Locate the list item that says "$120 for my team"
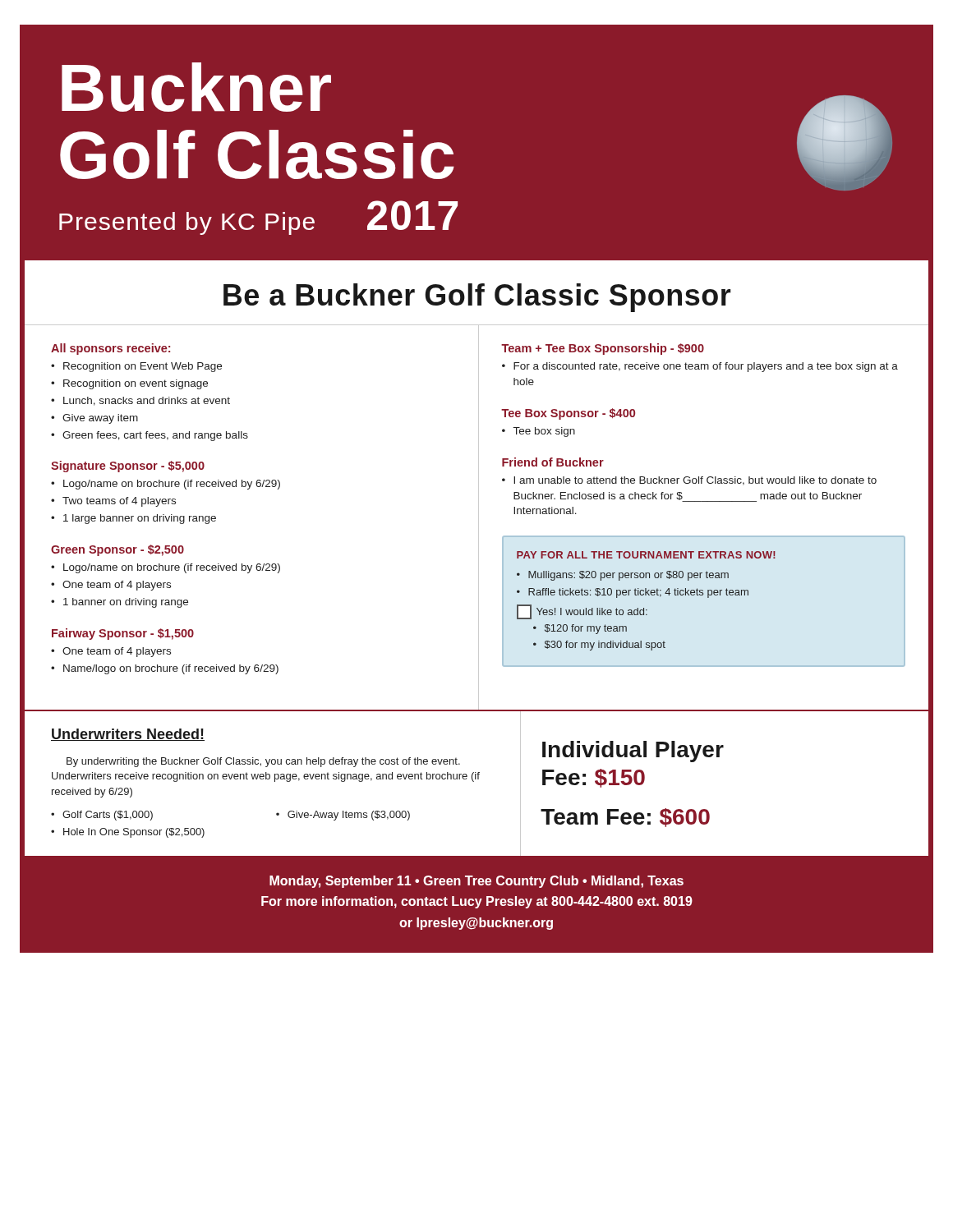The image size is (953, 1232). pos(586,628)
